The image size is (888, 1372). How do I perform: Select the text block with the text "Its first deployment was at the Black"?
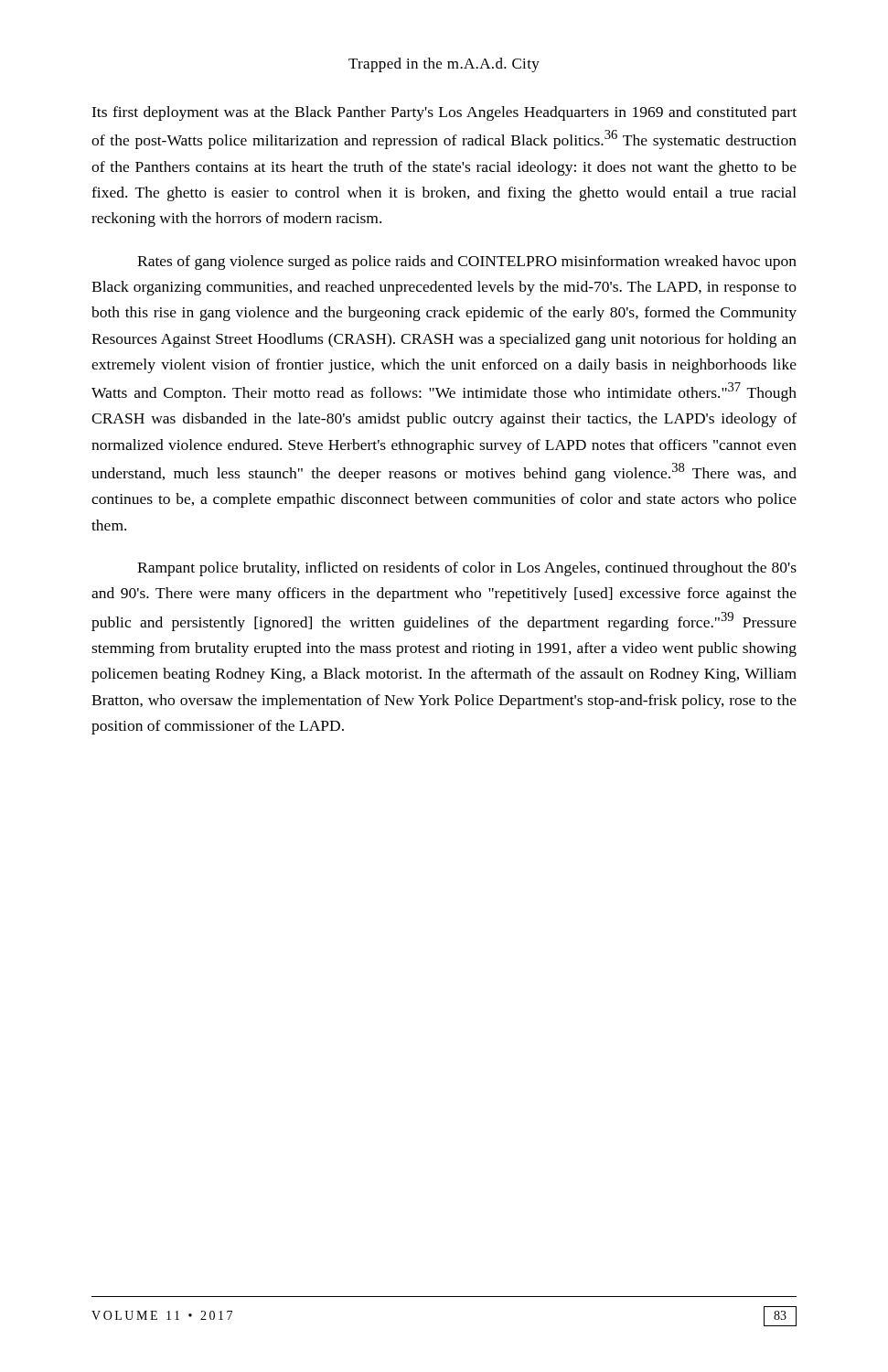tap(444, 419)
